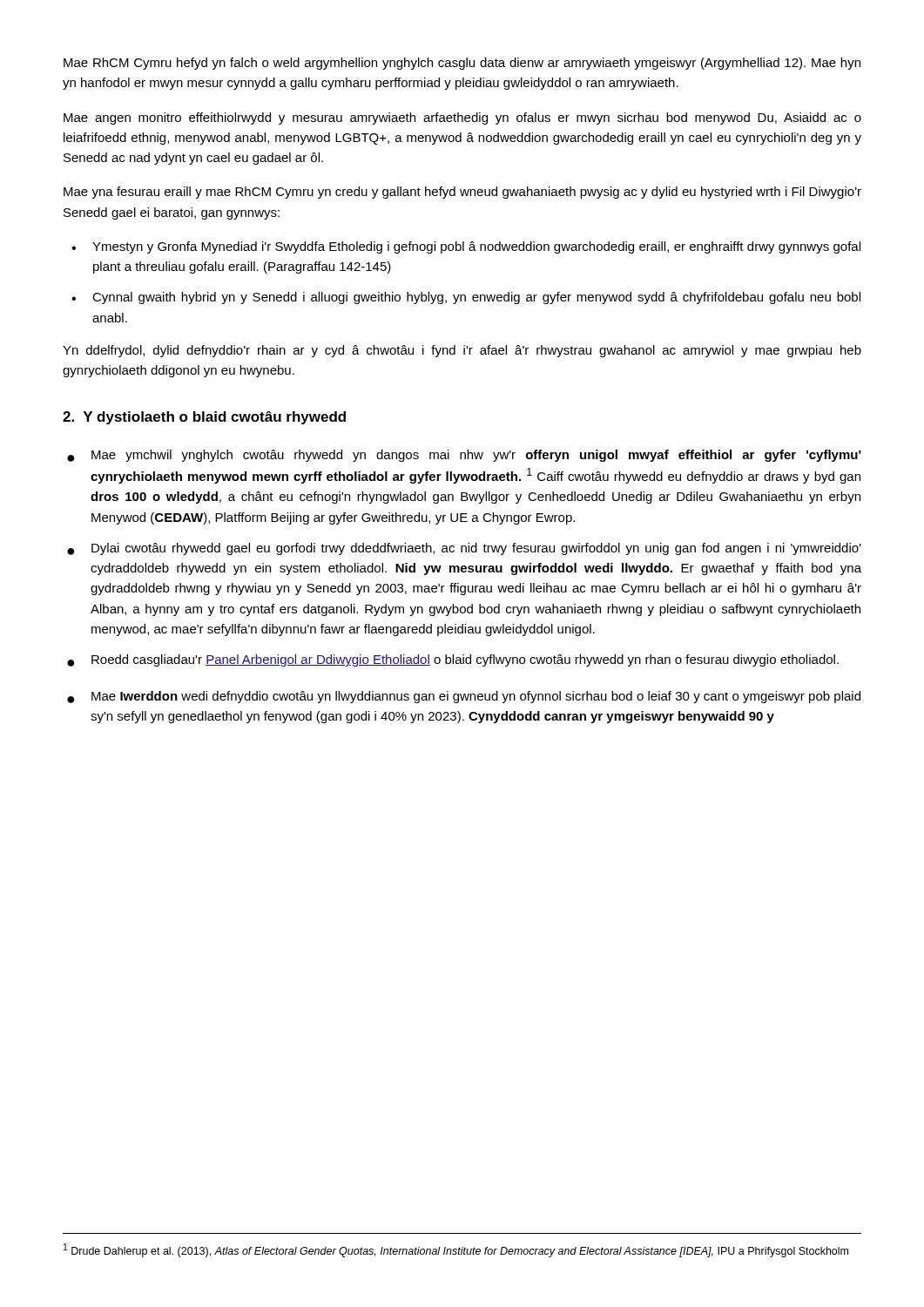Navigate to the passage starting "Yn ddelfrydol, dylid defnyddio'r rhain"
The image size is (924, 1307).
[x=462, y=360]
